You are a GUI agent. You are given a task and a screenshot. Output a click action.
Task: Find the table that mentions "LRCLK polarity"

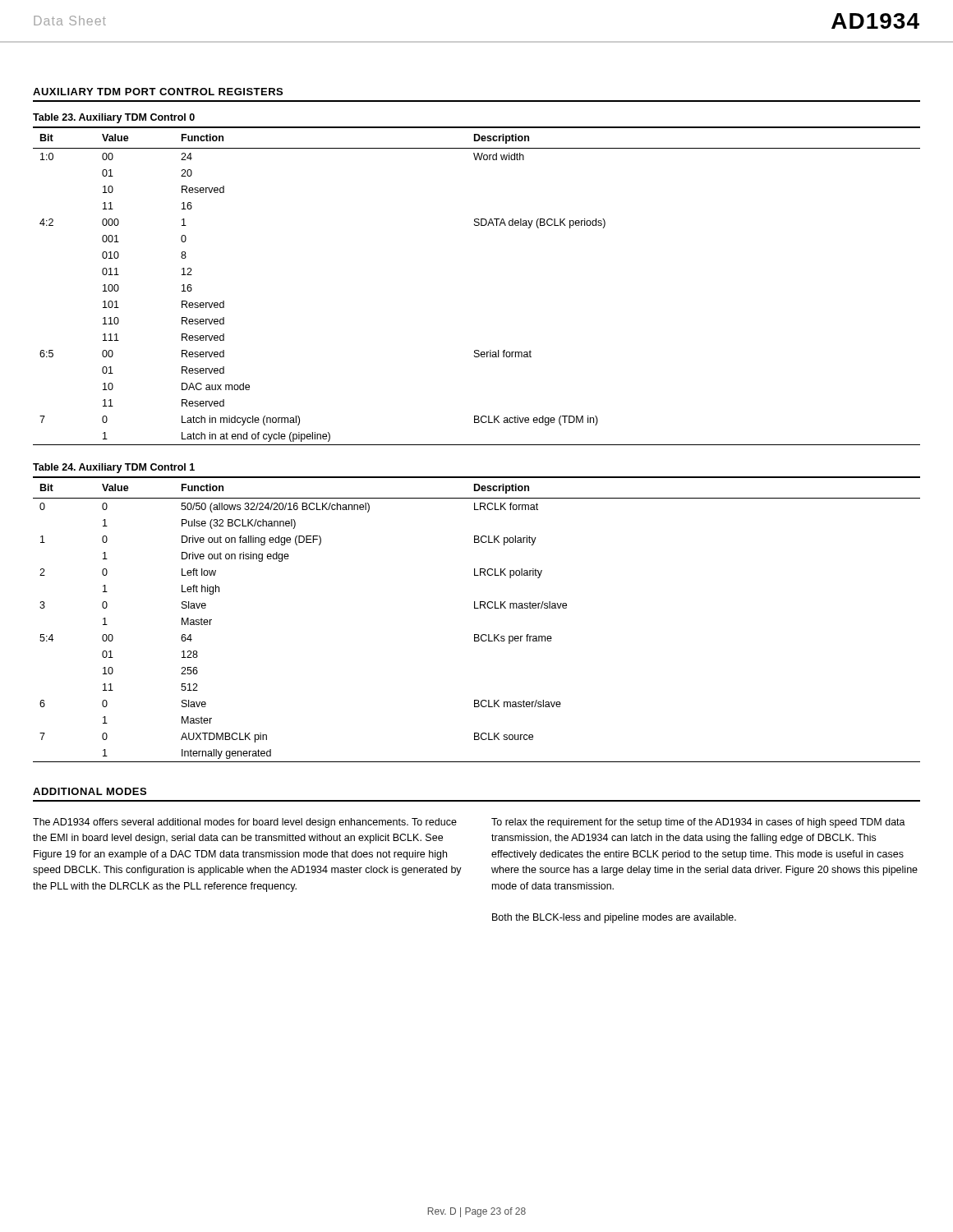coord(476,619)
